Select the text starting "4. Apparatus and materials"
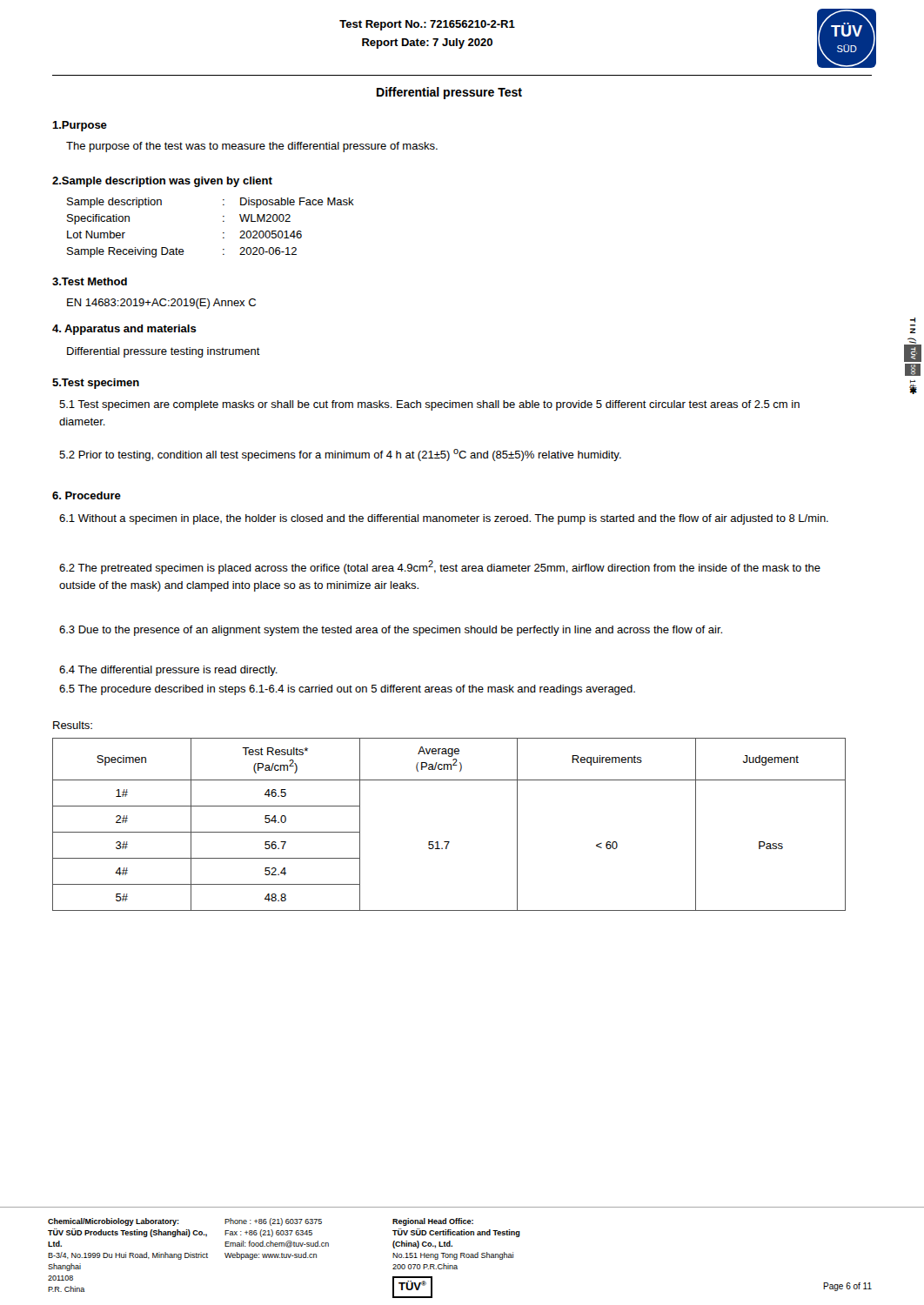 (x=124, y=328)
